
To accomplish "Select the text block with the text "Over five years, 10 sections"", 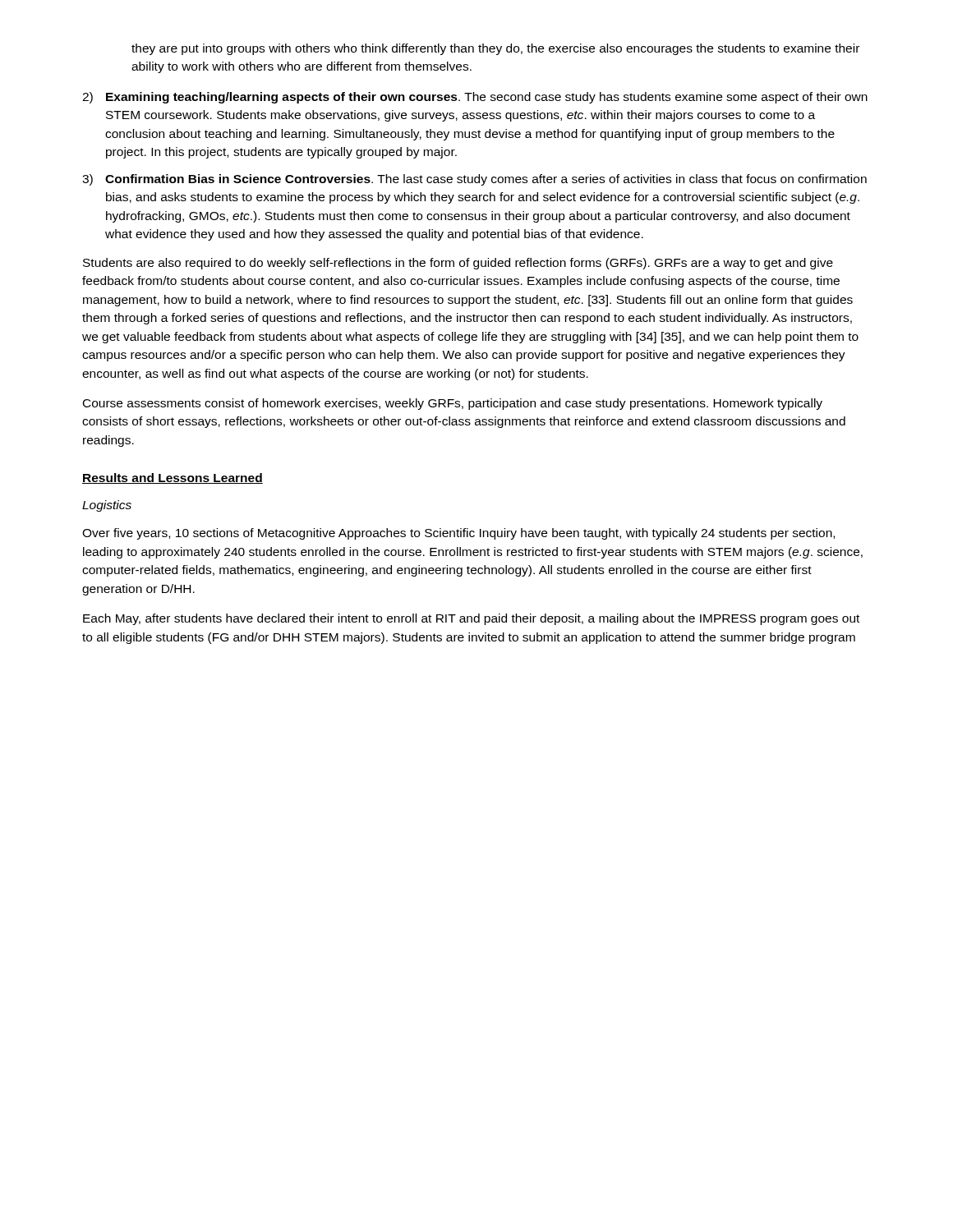I will pos(476,561).
